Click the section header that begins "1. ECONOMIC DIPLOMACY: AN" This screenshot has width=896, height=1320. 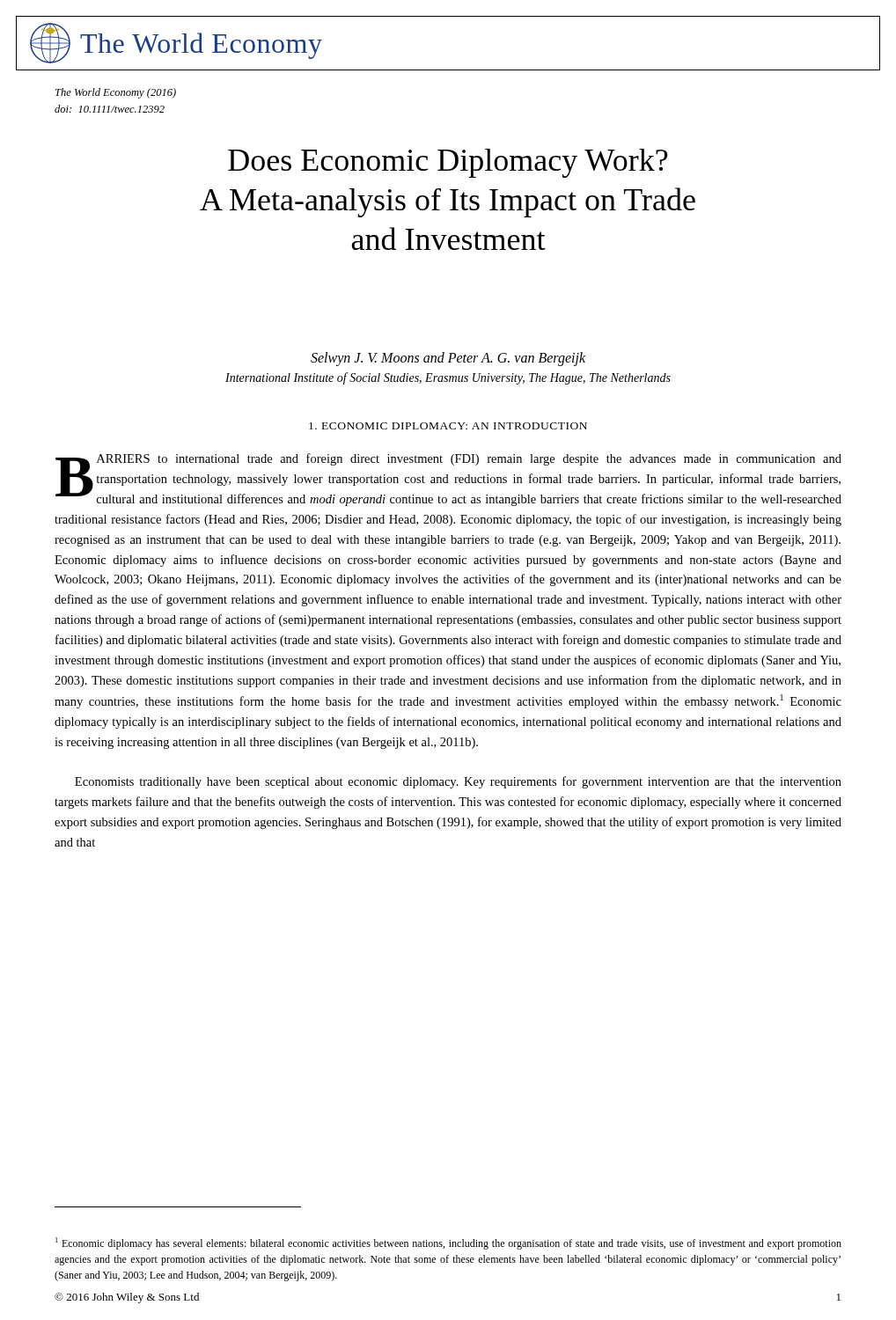coord(448,425)
